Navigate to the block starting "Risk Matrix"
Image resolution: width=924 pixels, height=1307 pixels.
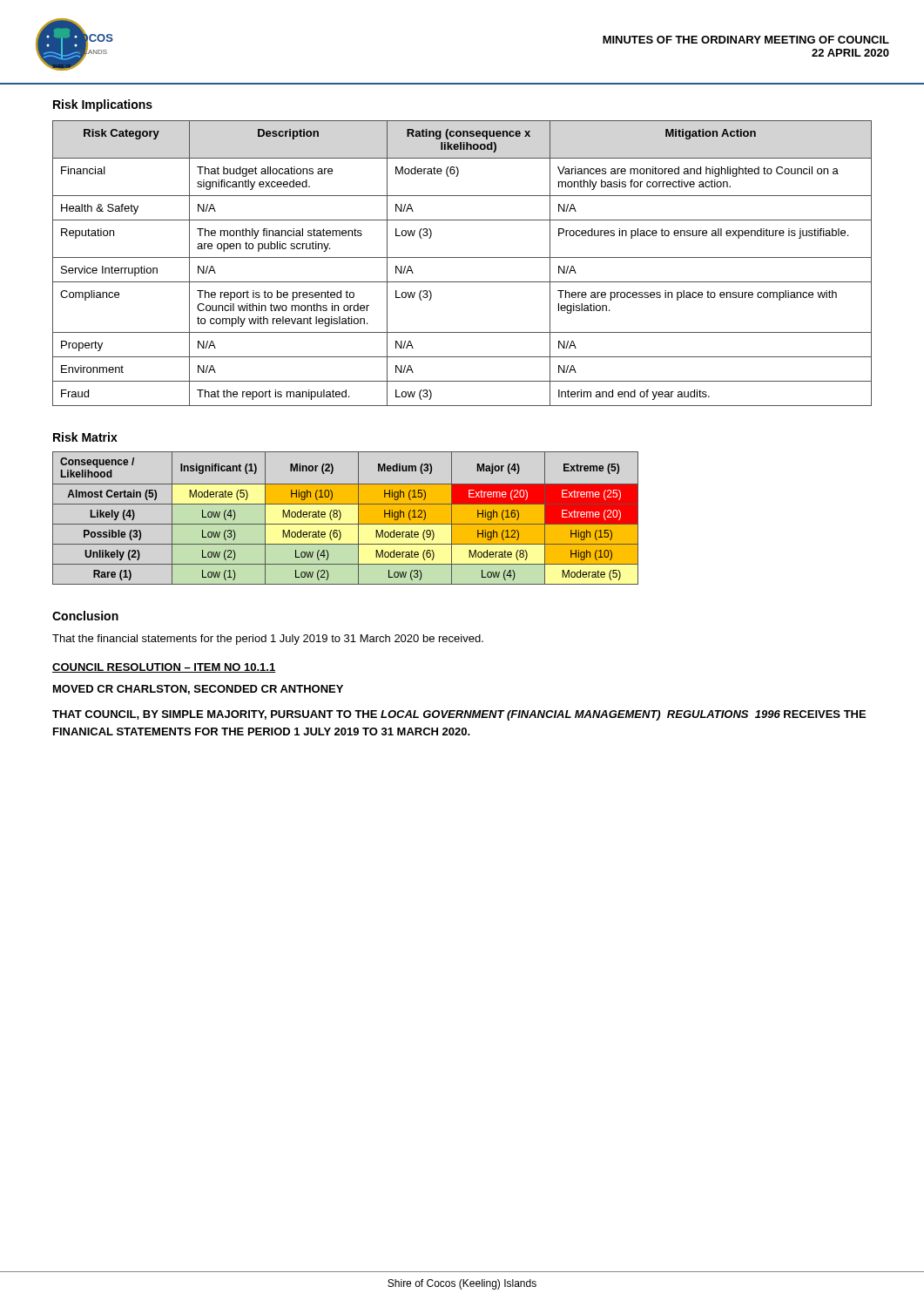coord(85,437)
